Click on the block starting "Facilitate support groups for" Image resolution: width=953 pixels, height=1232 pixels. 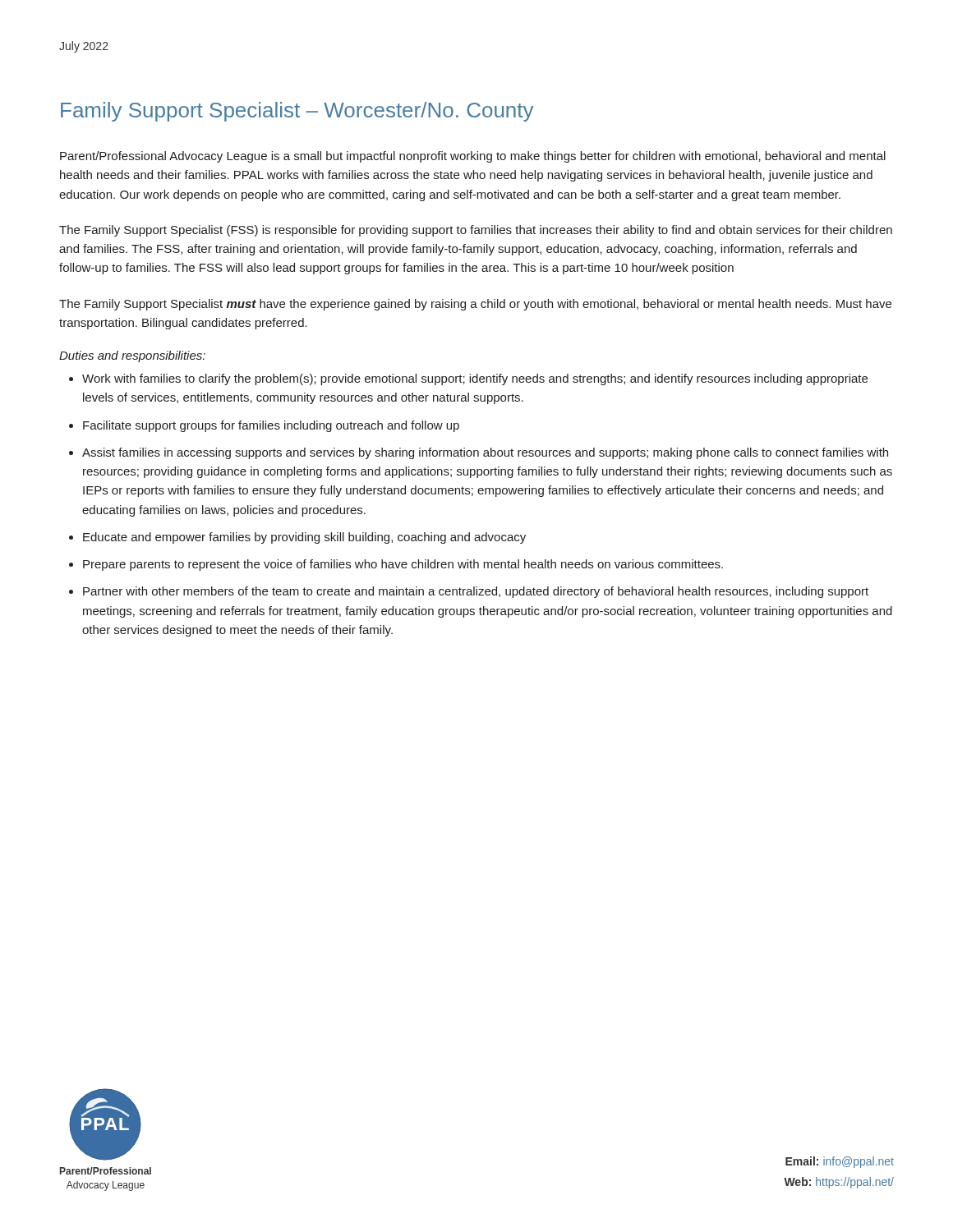coord(271,425)
